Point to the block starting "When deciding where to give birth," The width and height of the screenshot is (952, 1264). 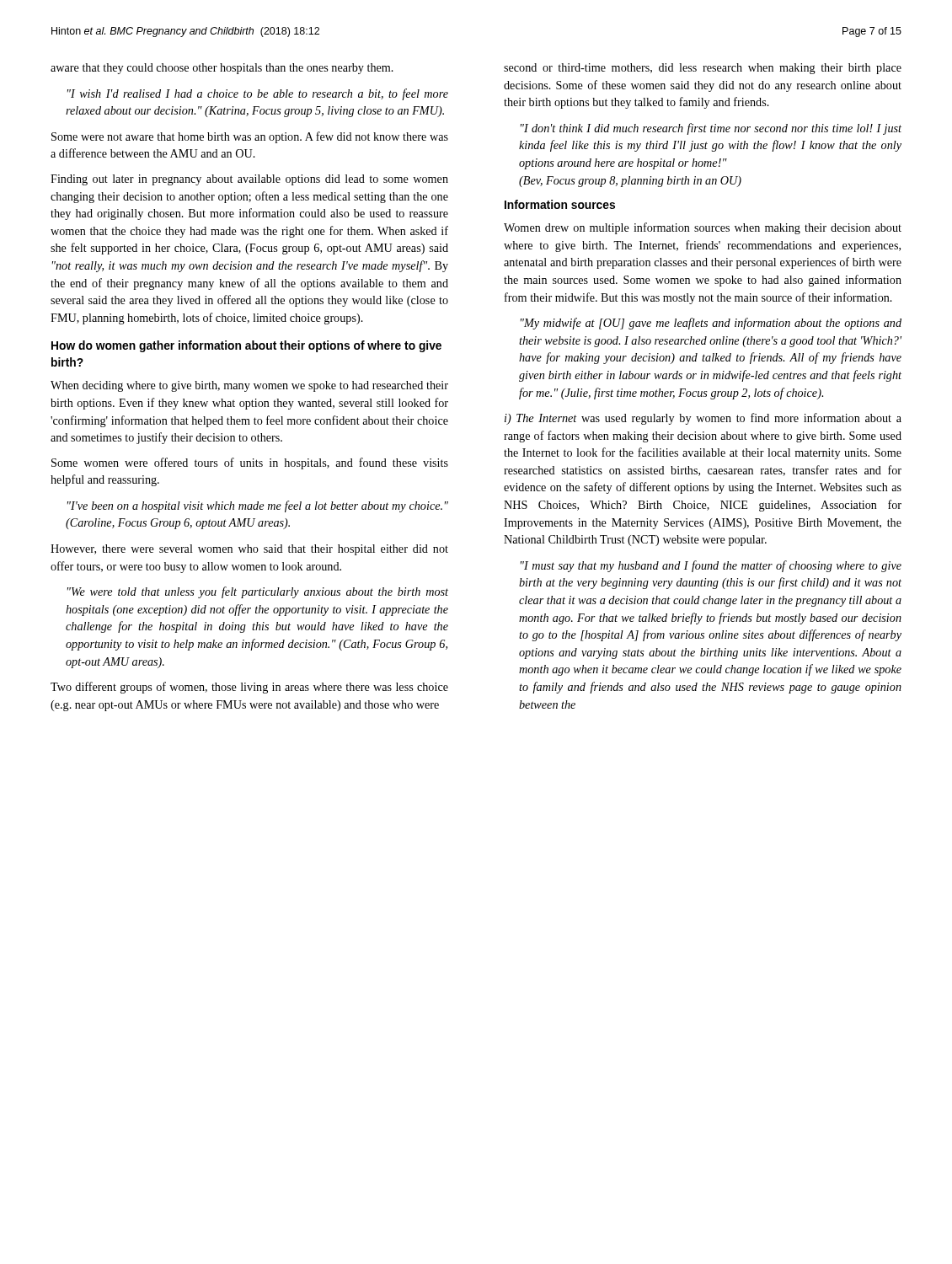pos(249,412)
